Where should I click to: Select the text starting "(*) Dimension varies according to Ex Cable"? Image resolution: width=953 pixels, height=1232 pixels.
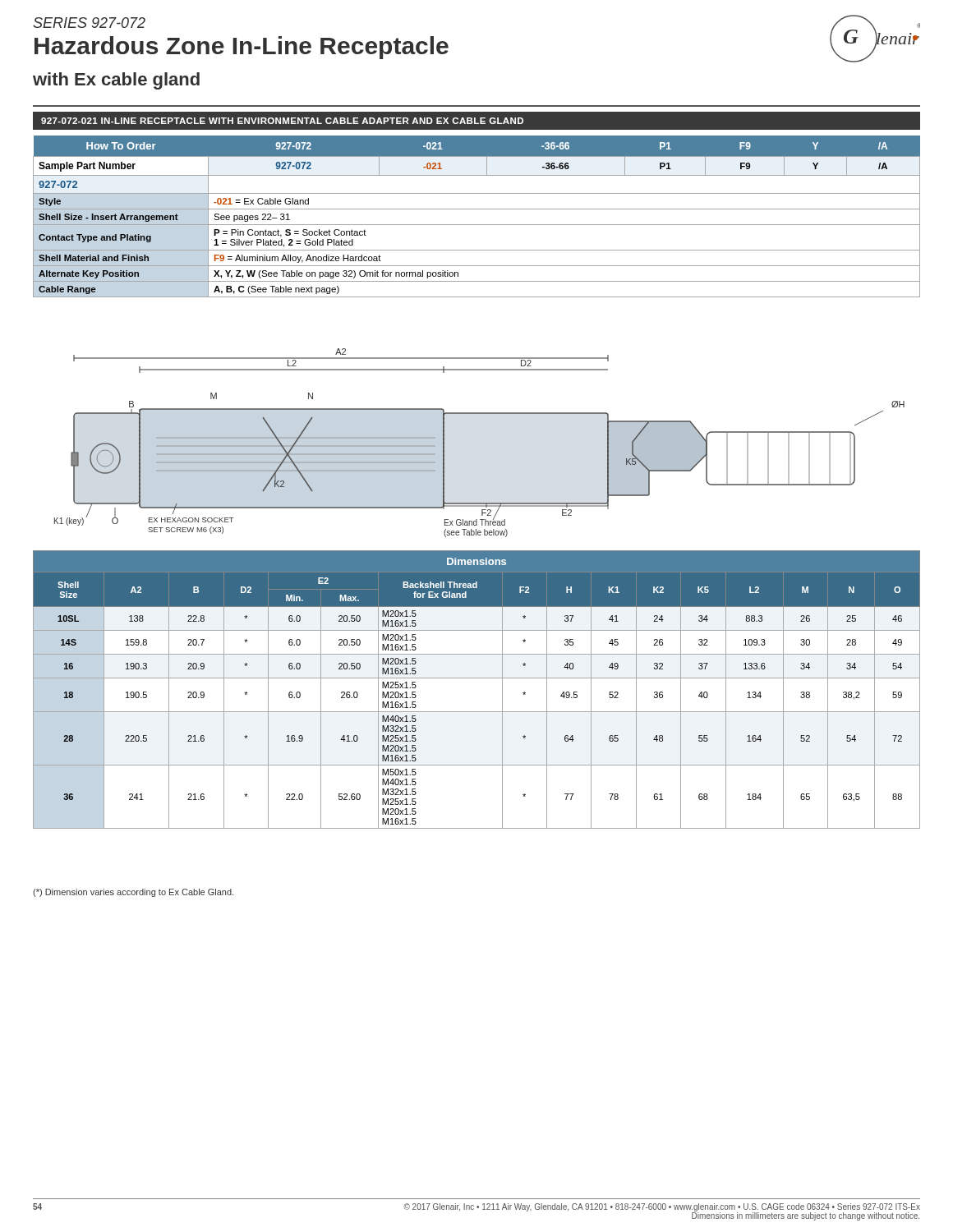click(x=134, y=892)
